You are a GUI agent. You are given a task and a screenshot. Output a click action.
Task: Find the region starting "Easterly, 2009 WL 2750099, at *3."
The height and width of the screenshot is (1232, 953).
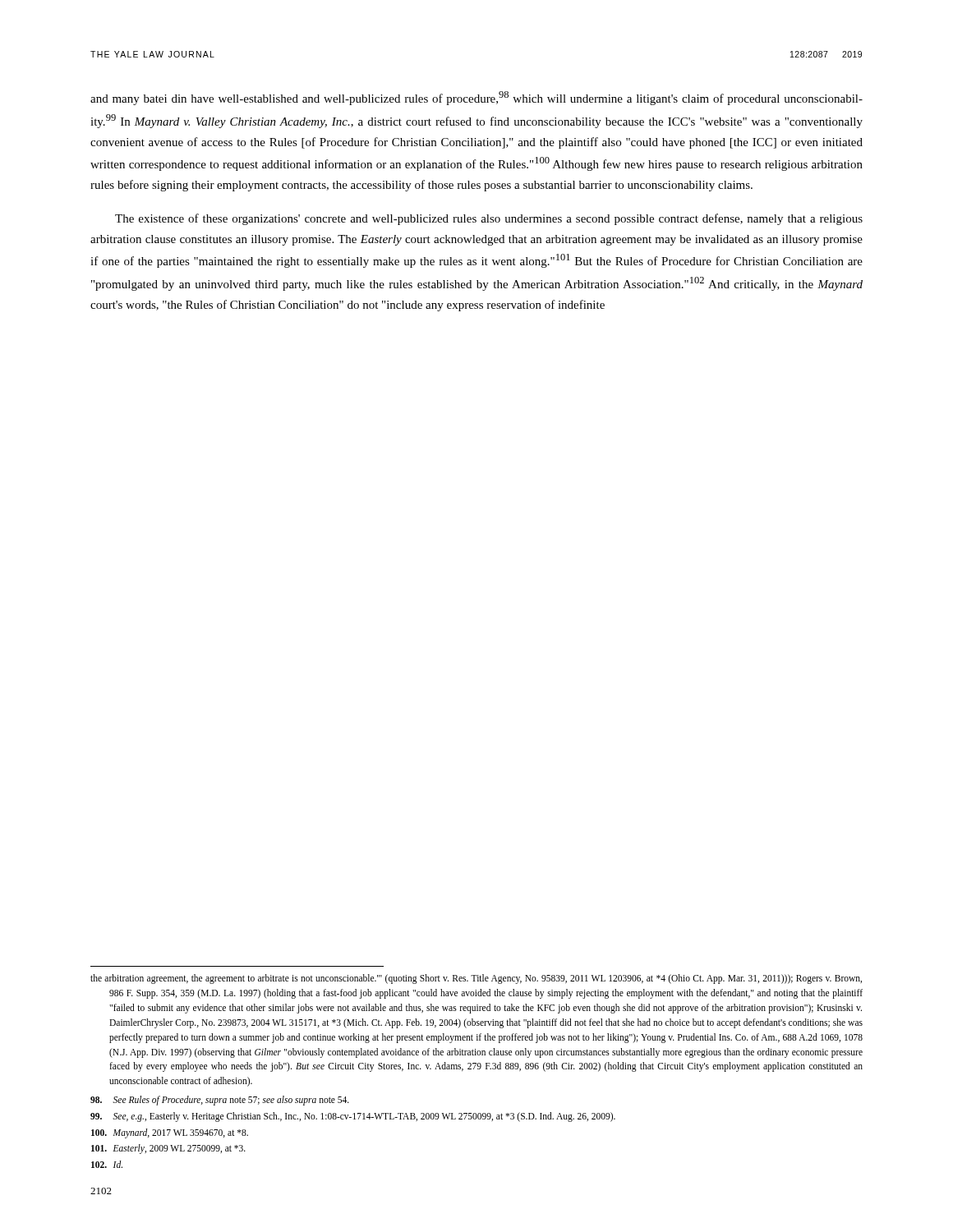(x=168, y=1149)
